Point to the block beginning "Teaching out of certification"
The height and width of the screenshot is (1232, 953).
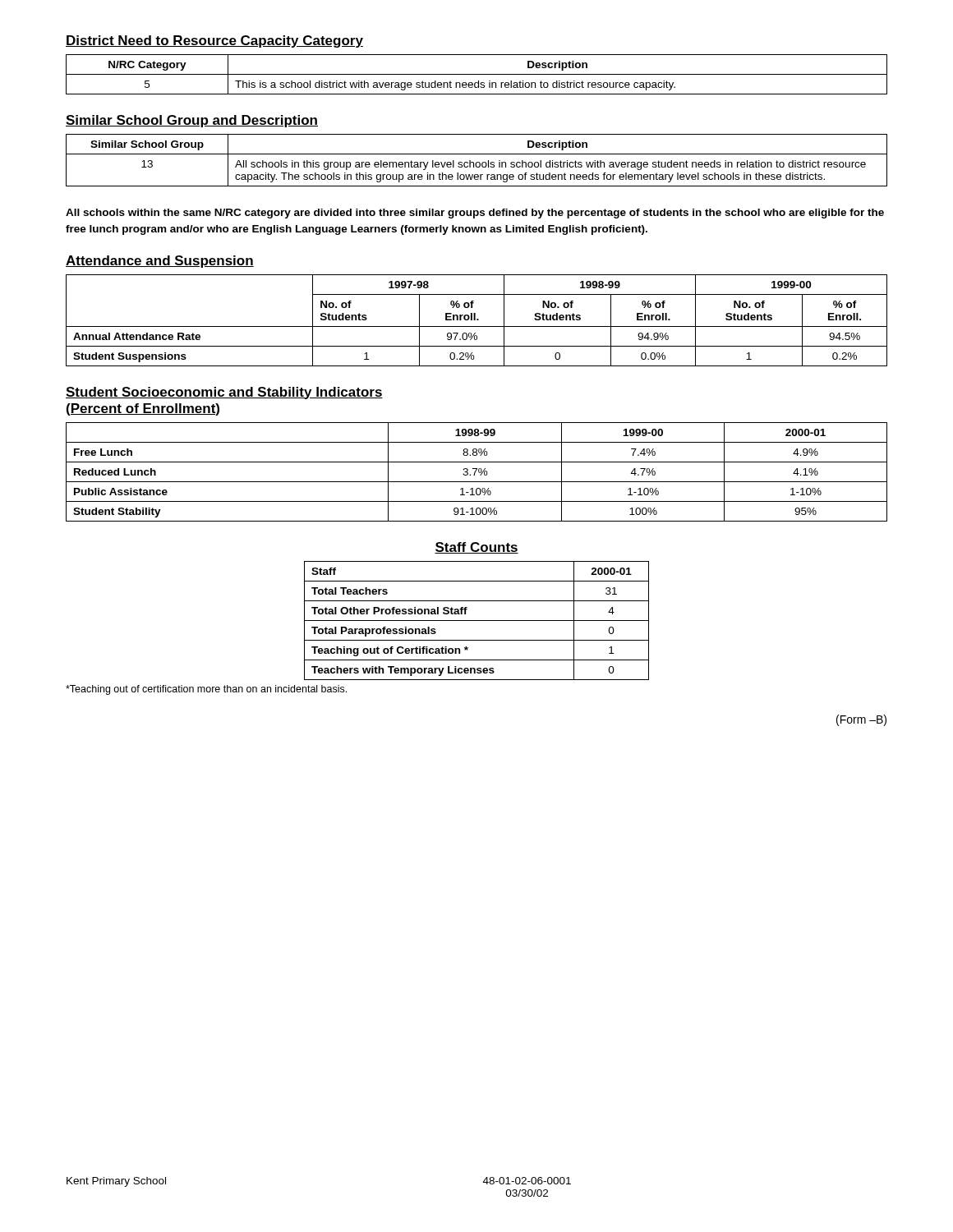click(x=207, y=689)
